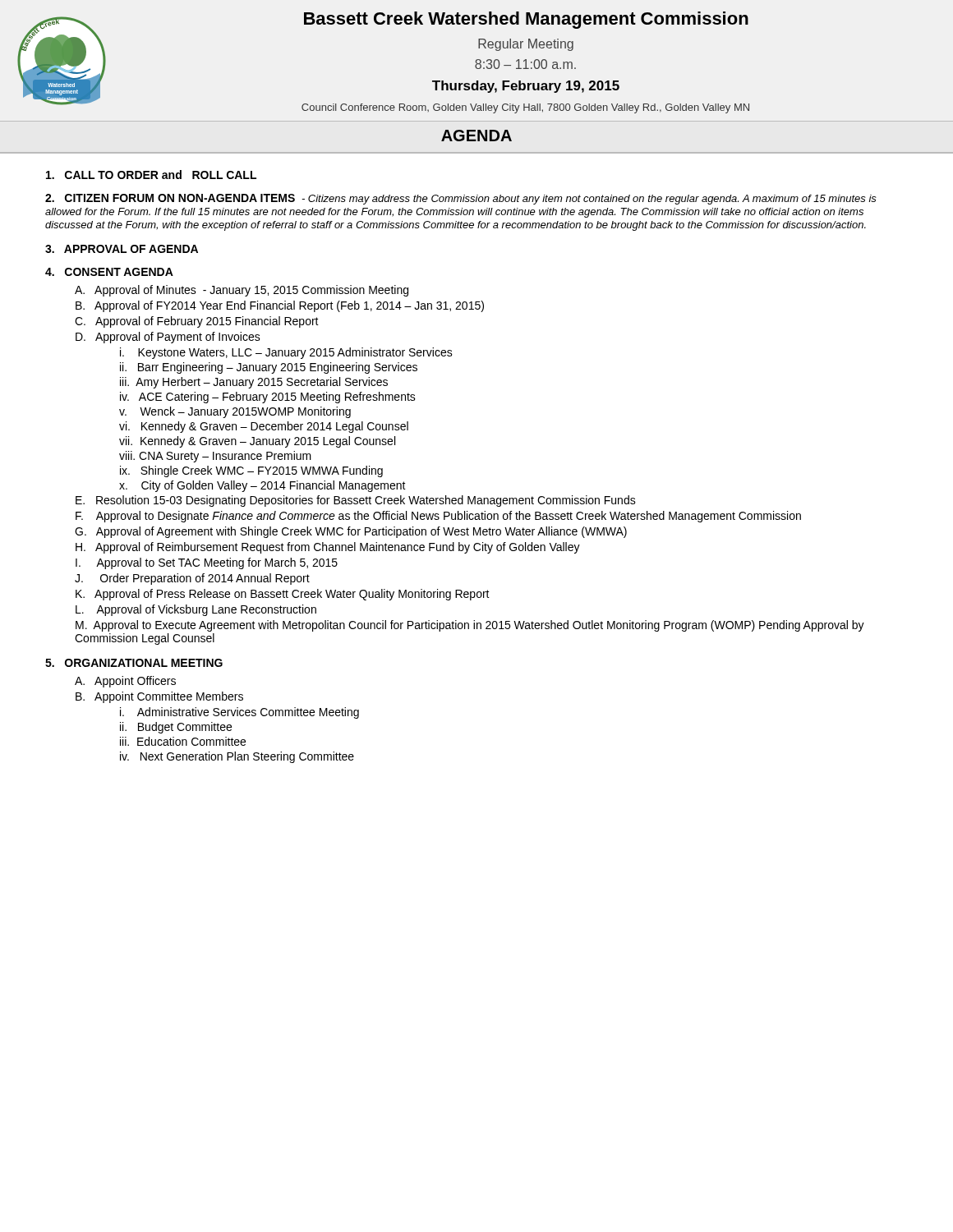This screenshot has height=1232, width=953.
Task: Point to "4. CONSENT AGENDA"
Action: (x=109, y=272)
